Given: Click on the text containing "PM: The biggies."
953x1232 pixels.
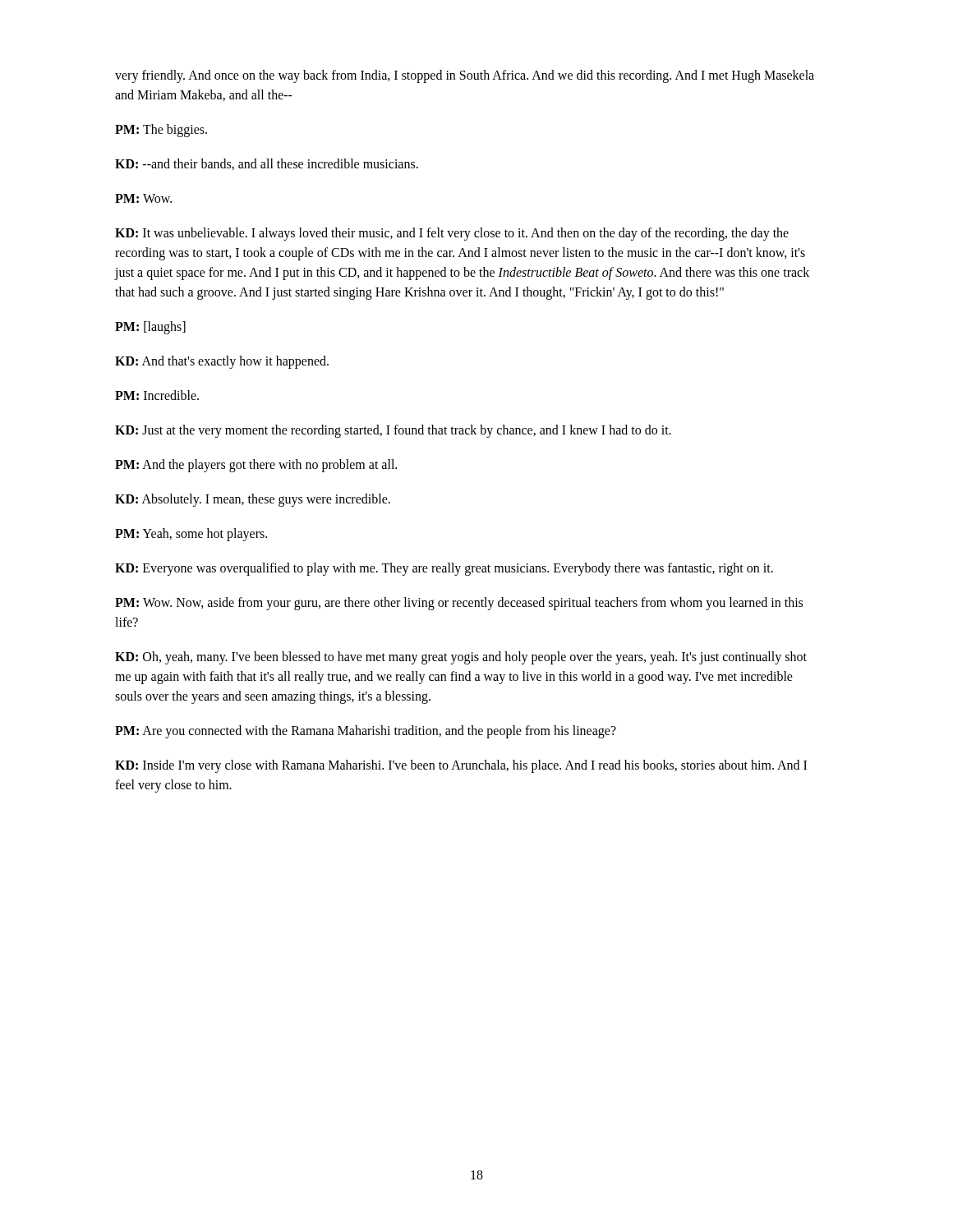Looking at the screenshot, I should pyautogui.click(x=161, y=129).
